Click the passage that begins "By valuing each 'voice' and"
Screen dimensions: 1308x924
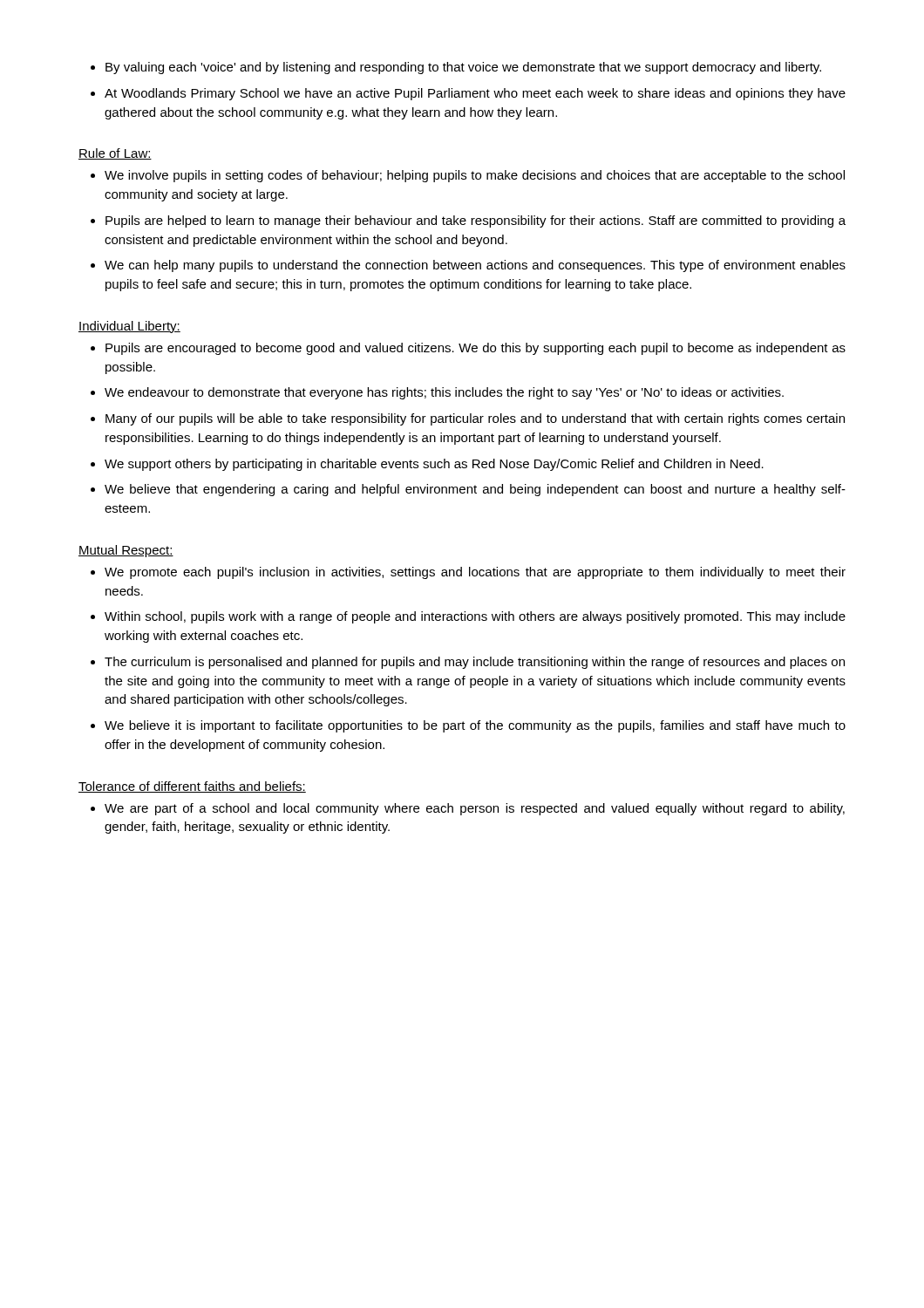[x=475, y=67]
